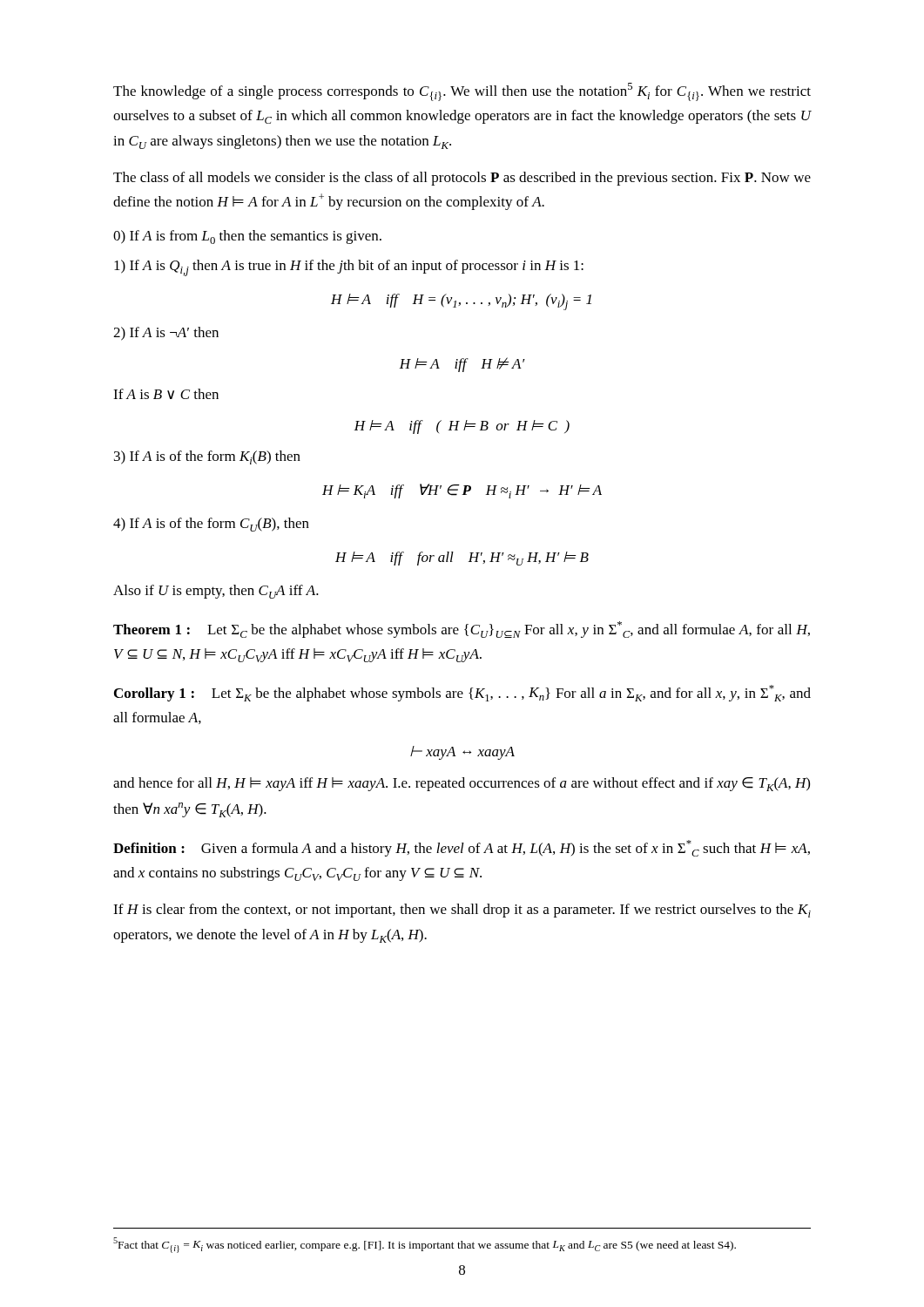This screenshot has width=924, height=1307.
Task: Locate the block of text that opens with "Corollary 1 : Let ΣK be"
Action: (462, 704)
